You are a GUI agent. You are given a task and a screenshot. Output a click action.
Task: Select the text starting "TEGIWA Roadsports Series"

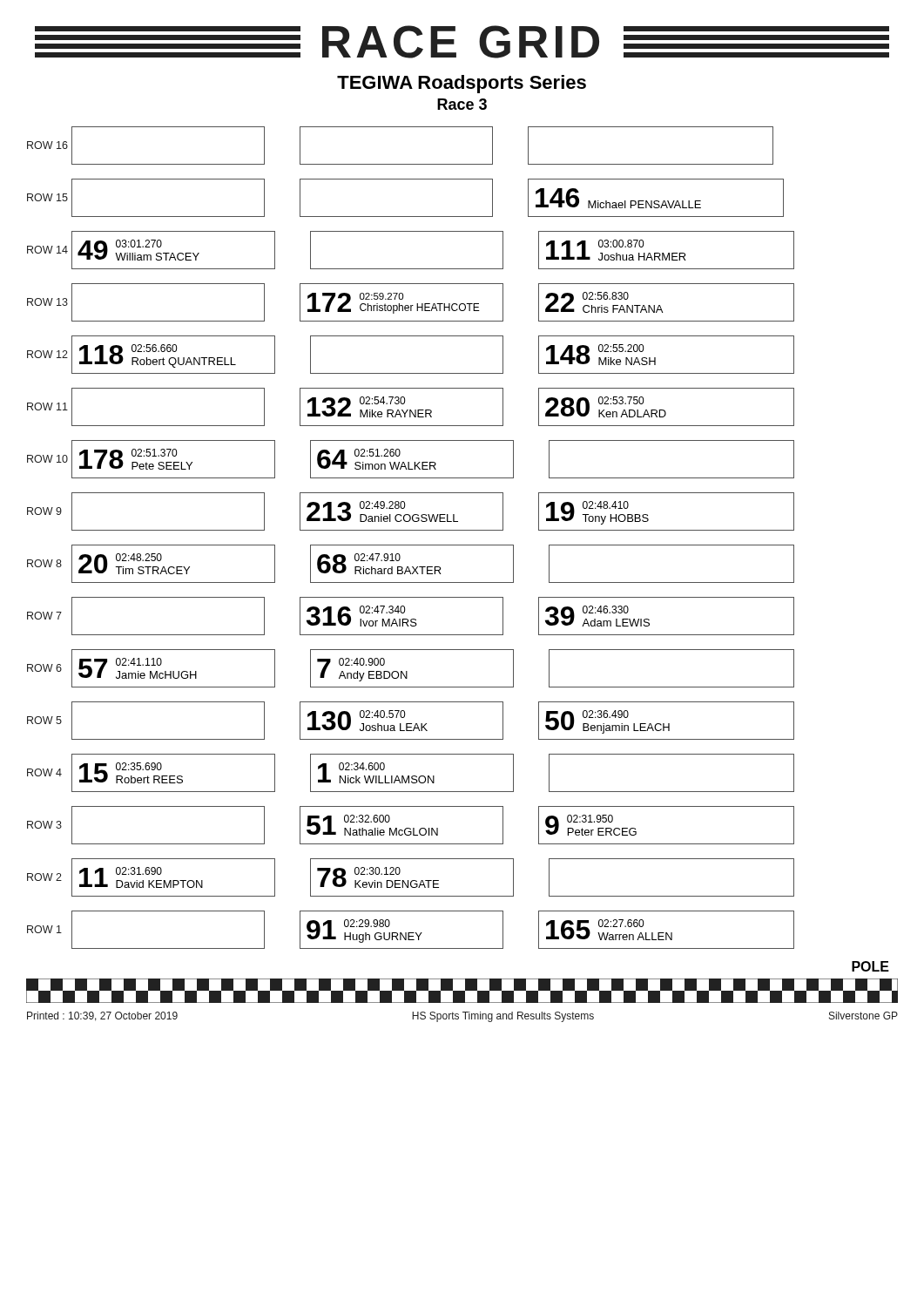pyautogui.click(x=462, y=82)
